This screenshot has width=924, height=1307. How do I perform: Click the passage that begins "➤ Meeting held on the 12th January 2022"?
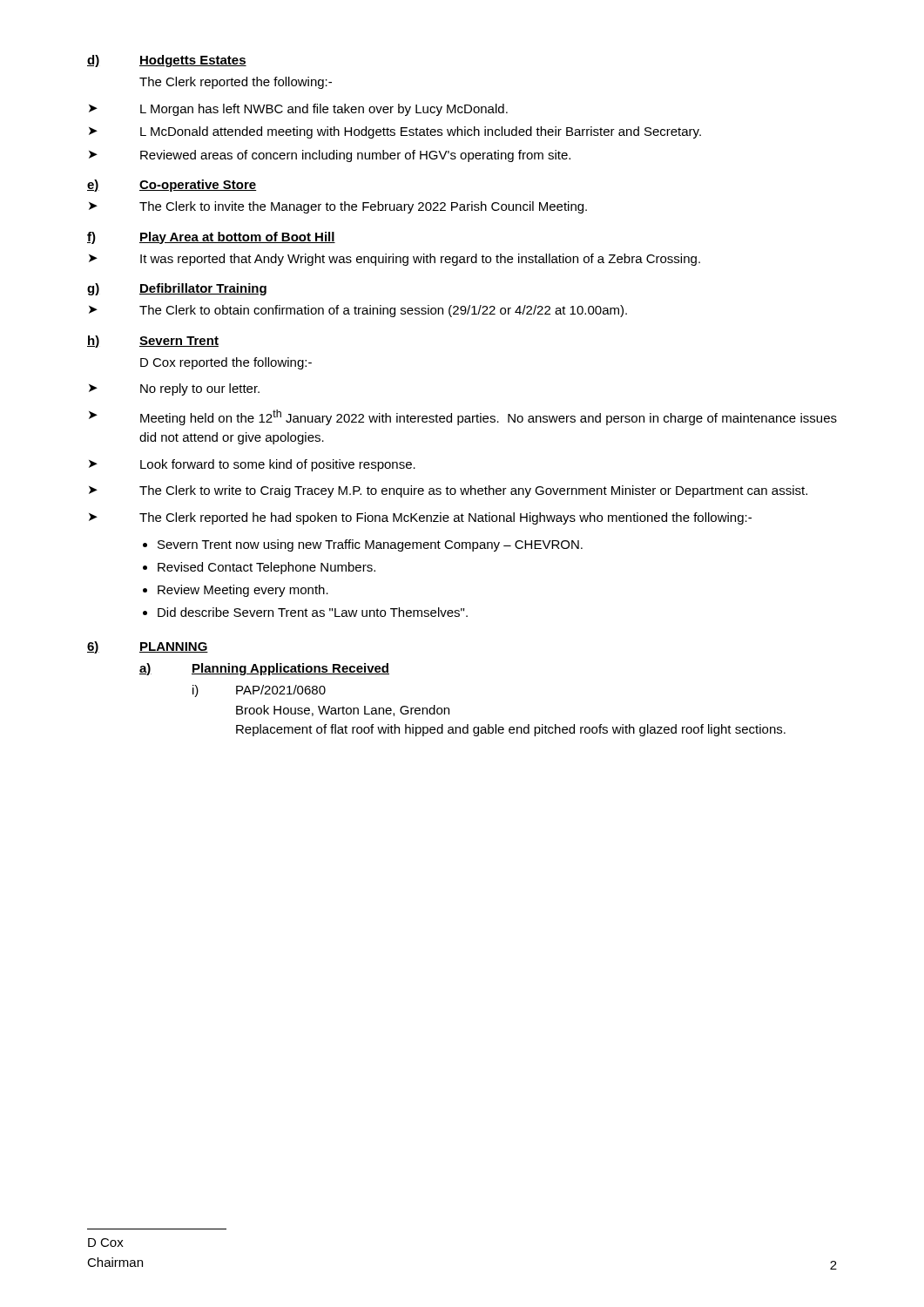[x=462, y=426]
